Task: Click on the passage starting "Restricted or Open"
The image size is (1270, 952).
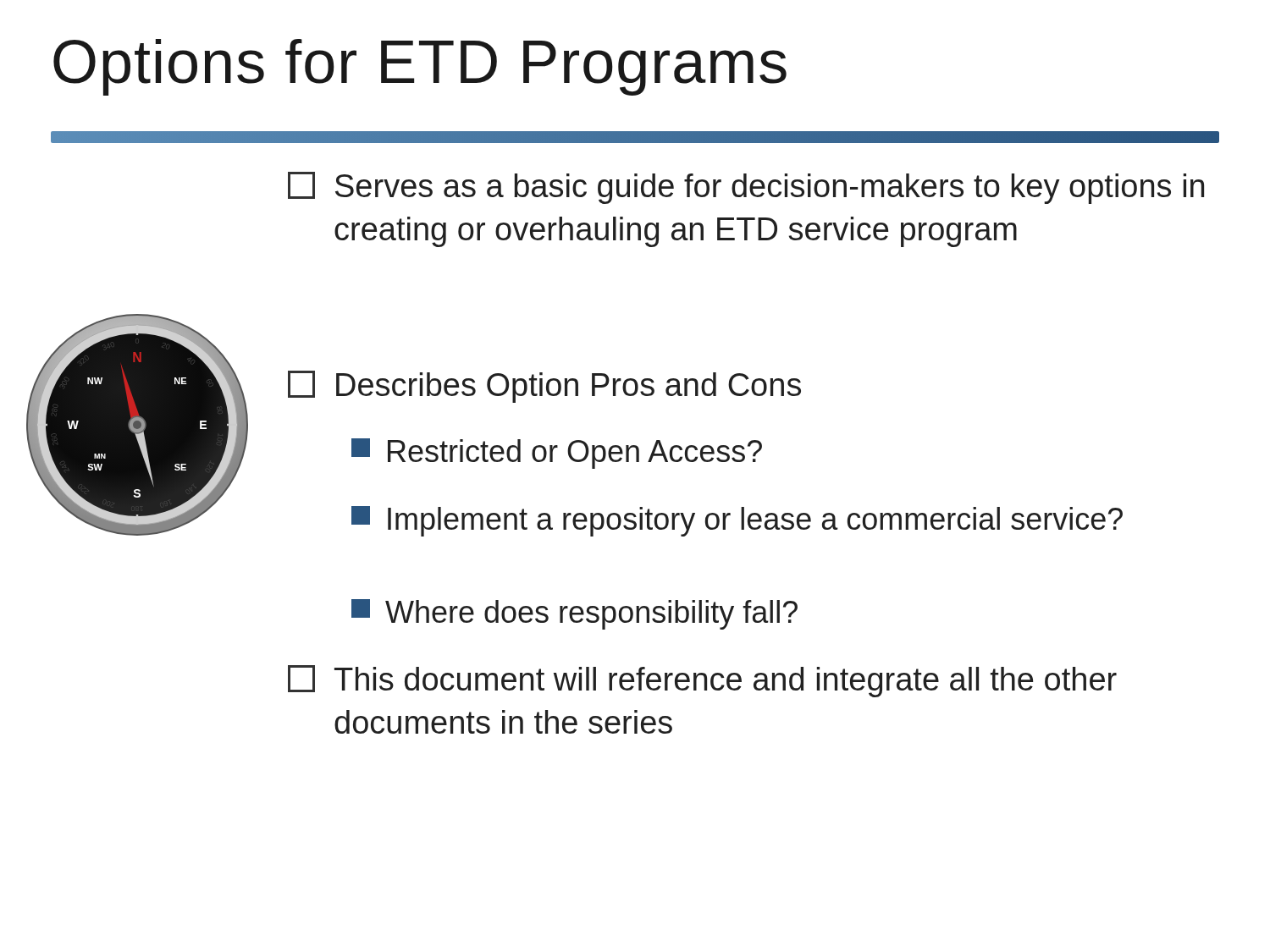Action: (x=557, y=452)
